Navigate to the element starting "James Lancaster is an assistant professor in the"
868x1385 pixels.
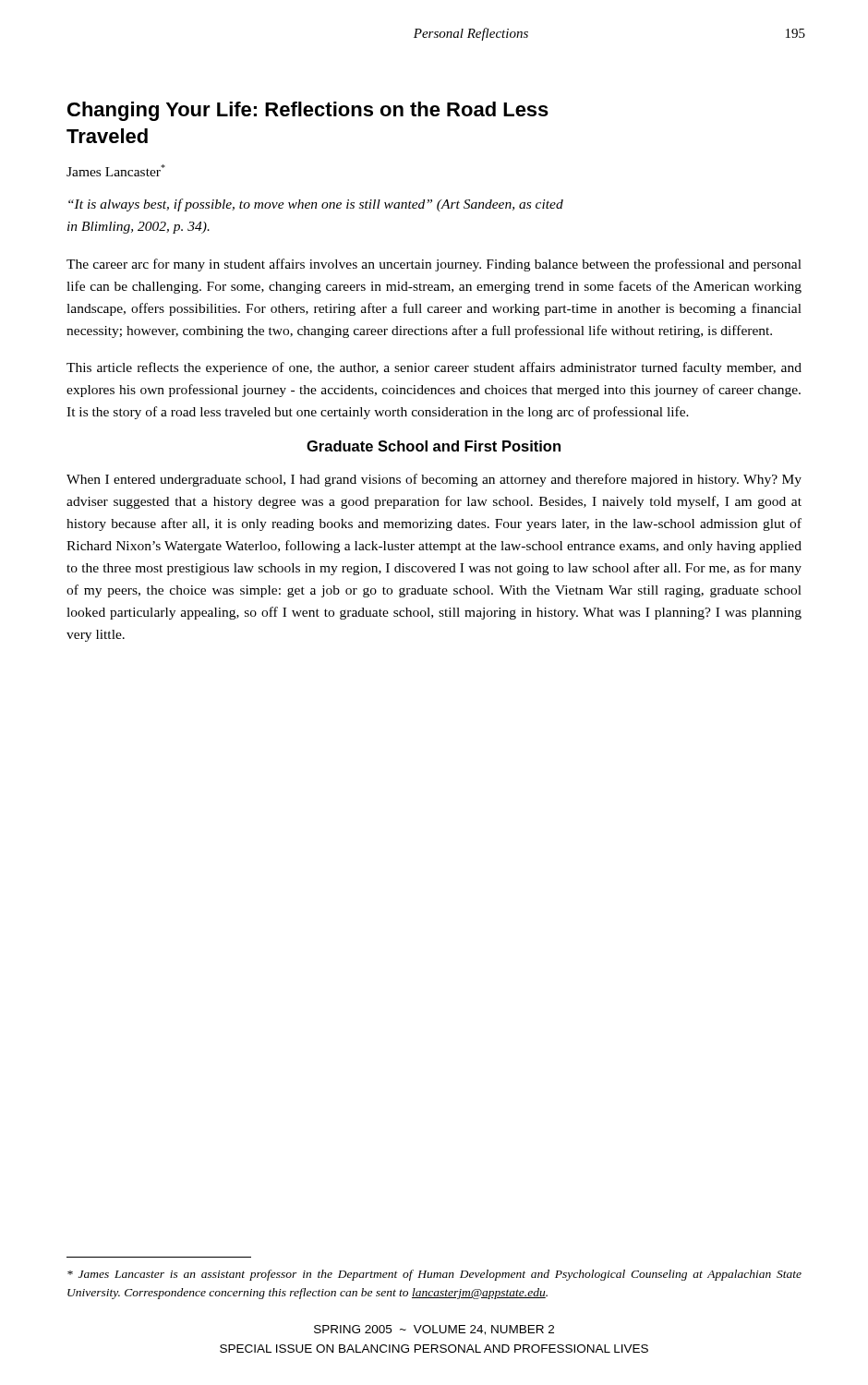pos(434,1283)
